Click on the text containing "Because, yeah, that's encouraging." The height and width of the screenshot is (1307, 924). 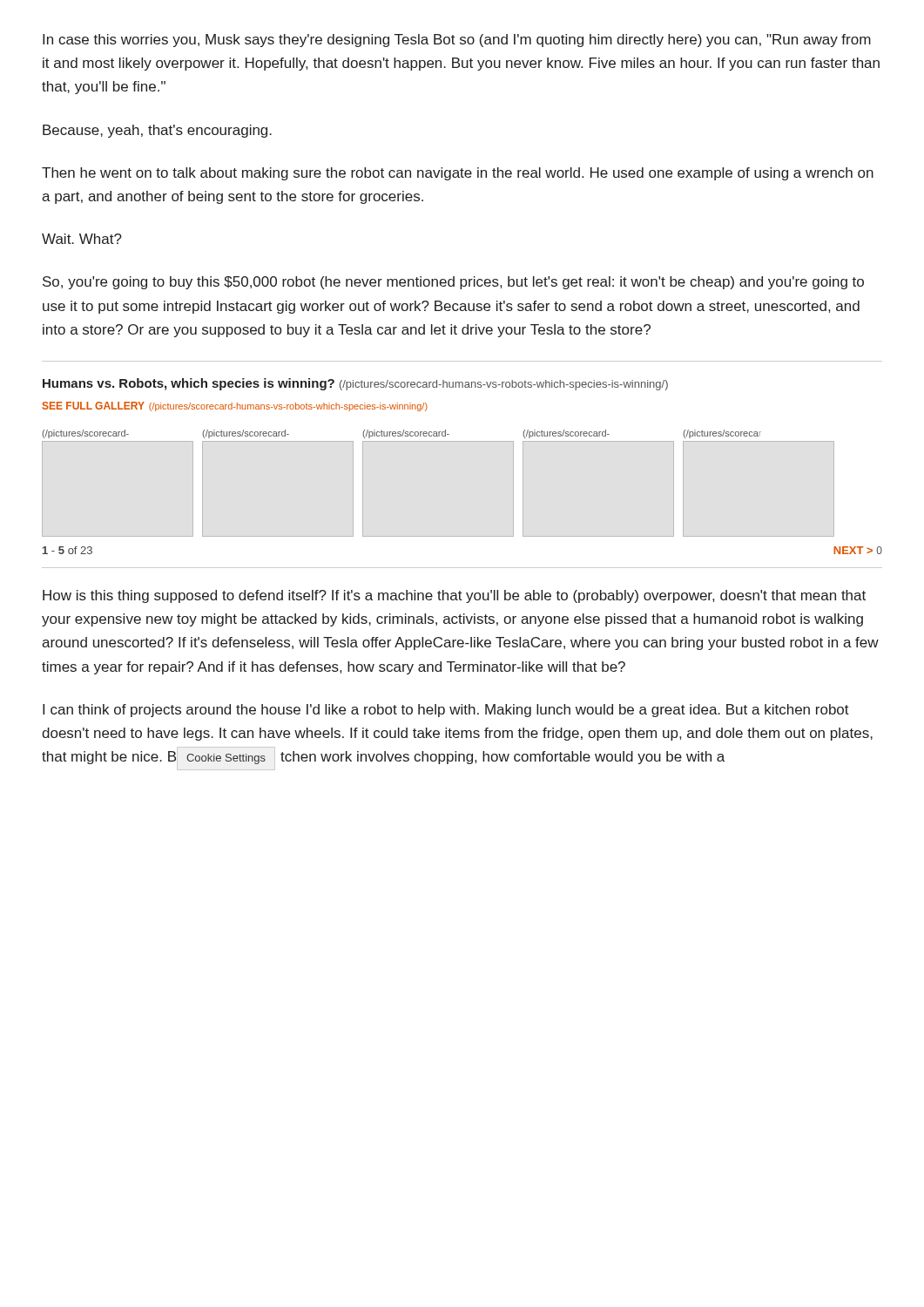coord(157,130)
